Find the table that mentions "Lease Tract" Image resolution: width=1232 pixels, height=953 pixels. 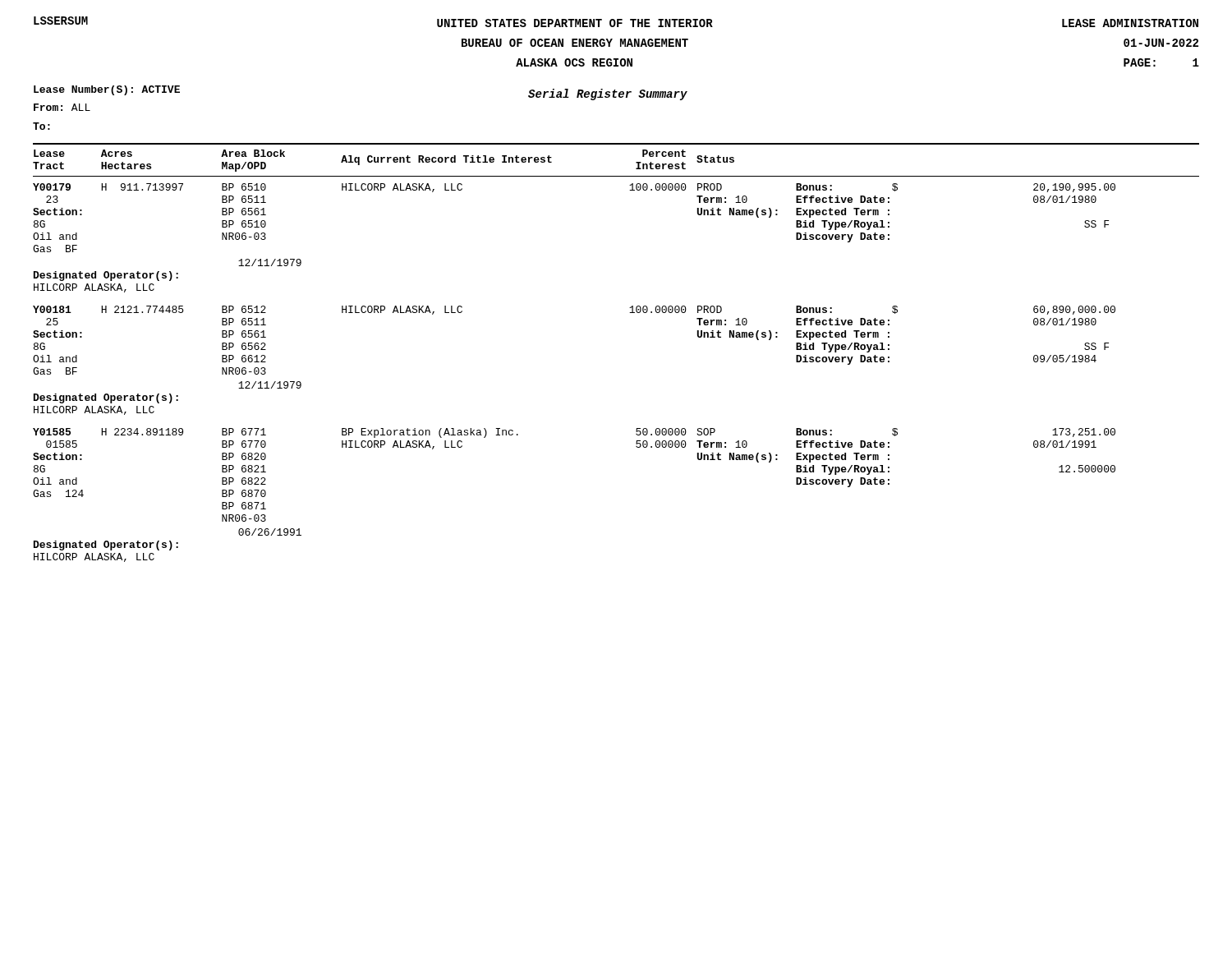coord(616,357)
